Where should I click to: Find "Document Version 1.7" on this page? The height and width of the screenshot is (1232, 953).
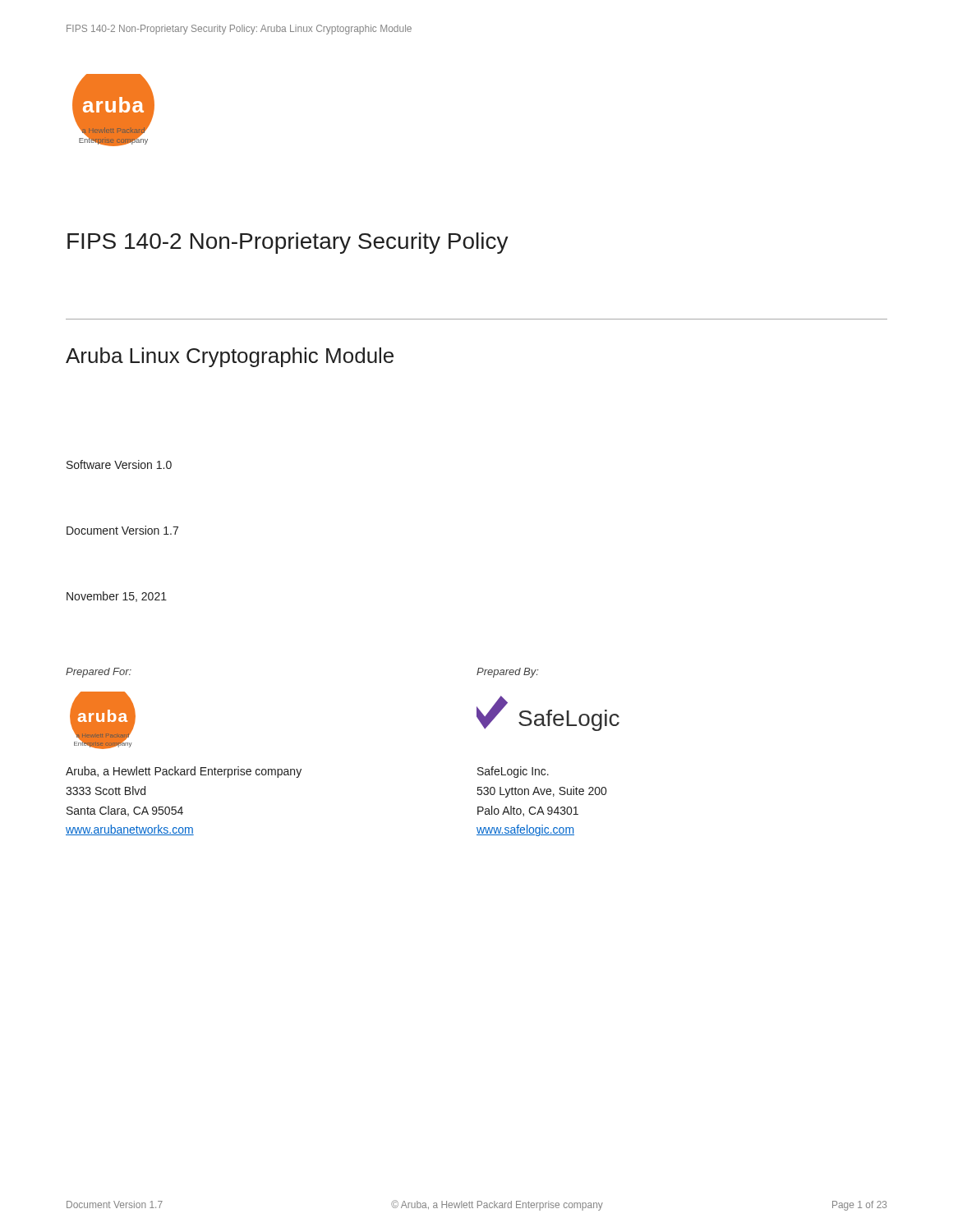122,531
